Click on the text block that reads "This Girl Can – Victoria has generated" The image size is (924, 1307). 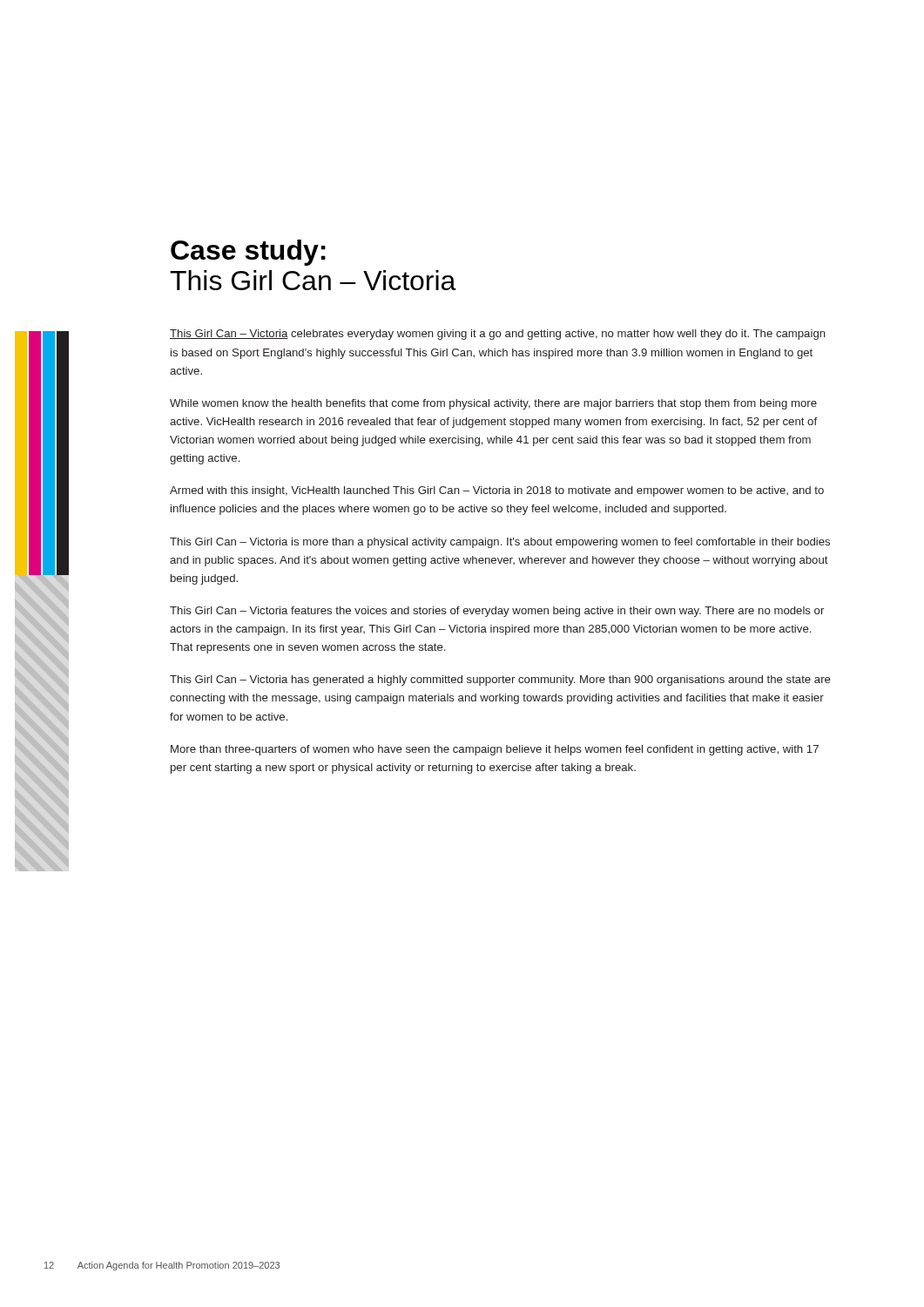click(x=500, y=698)
